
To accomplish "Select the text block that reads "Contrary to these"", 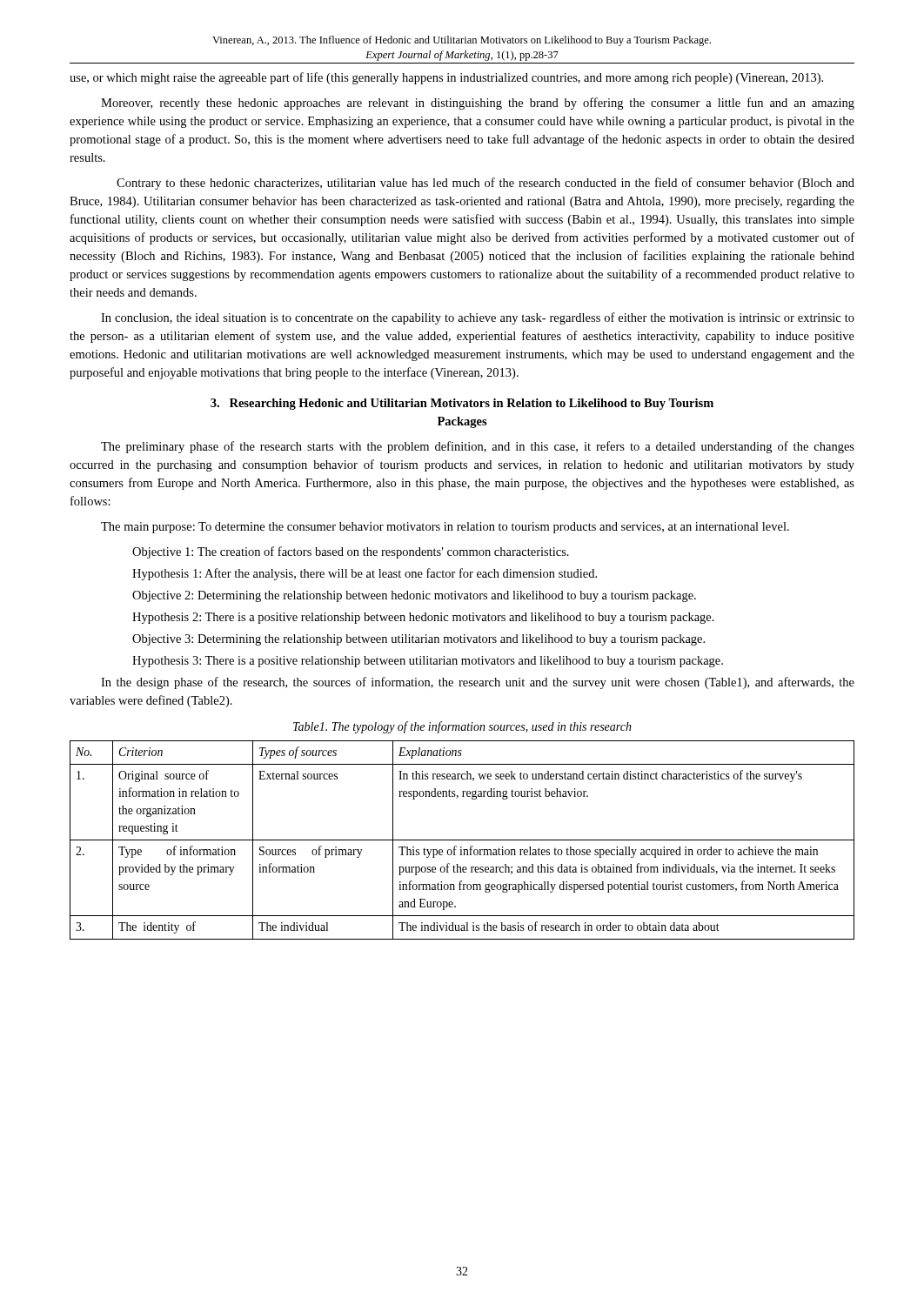I will [x=462, y=237].
